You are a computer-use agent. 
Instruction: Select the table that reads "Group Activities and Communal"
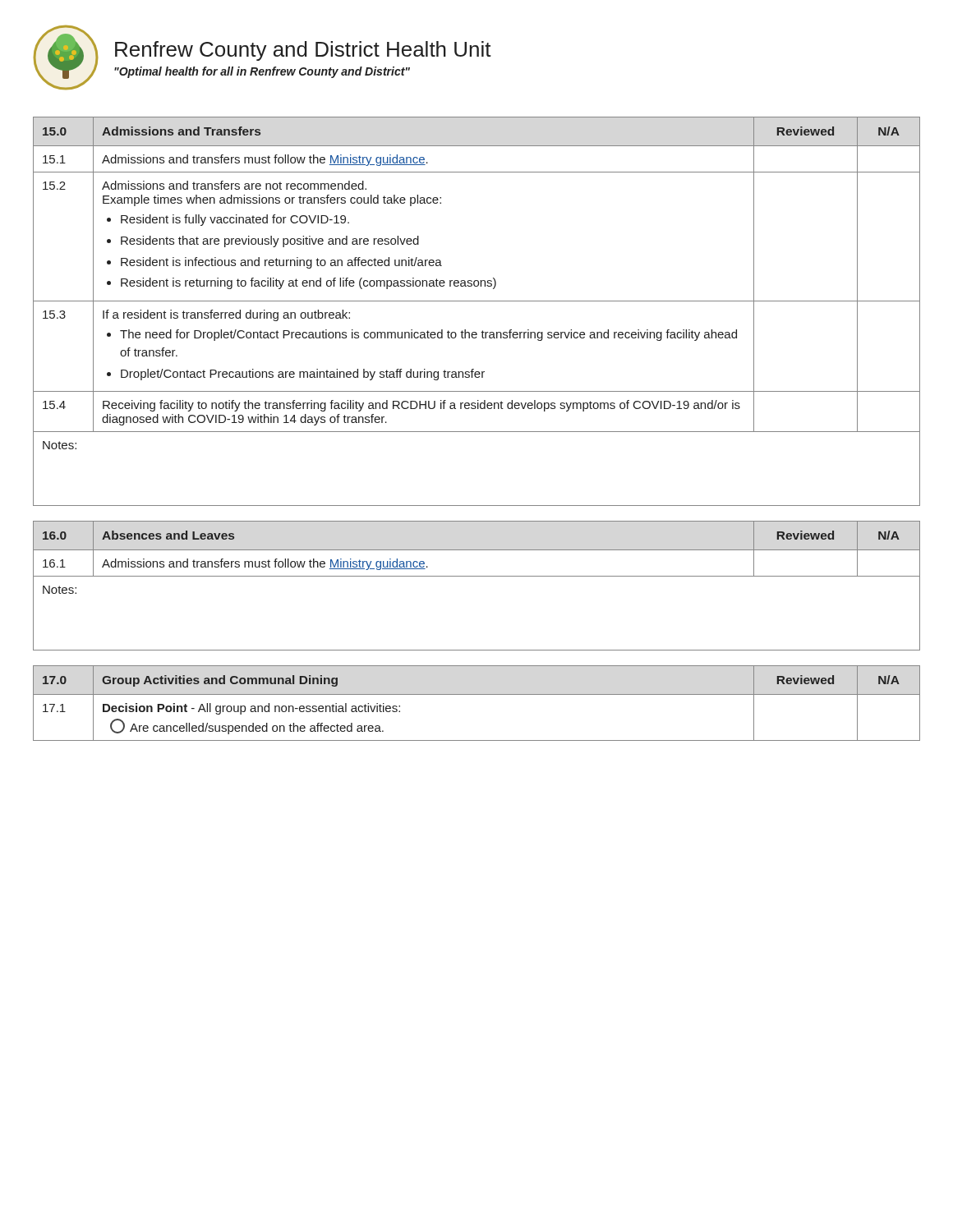click(476, 703)
